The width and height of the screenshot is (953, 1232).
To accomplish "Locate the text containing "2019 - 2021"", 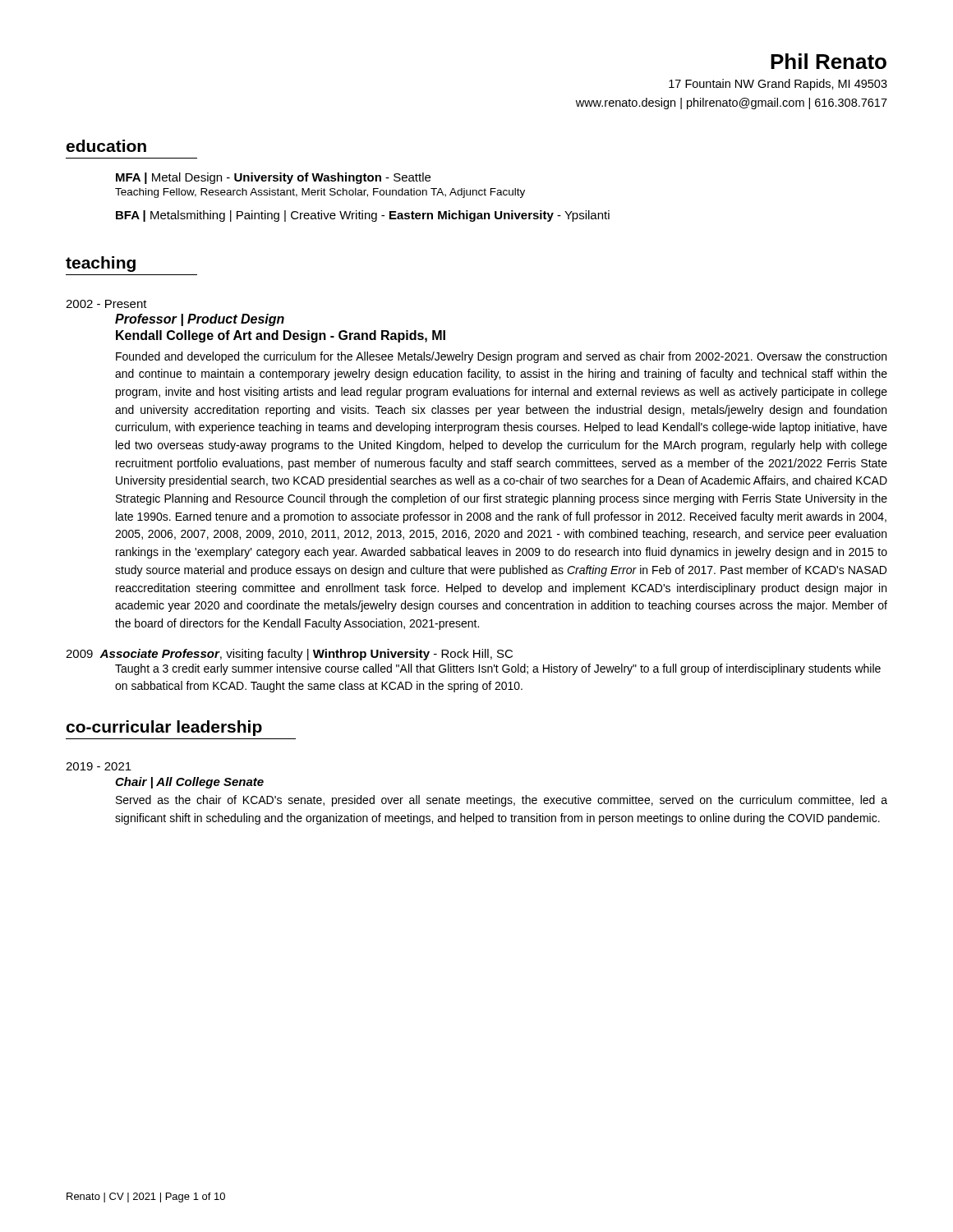I will click(x=99, y=766).
